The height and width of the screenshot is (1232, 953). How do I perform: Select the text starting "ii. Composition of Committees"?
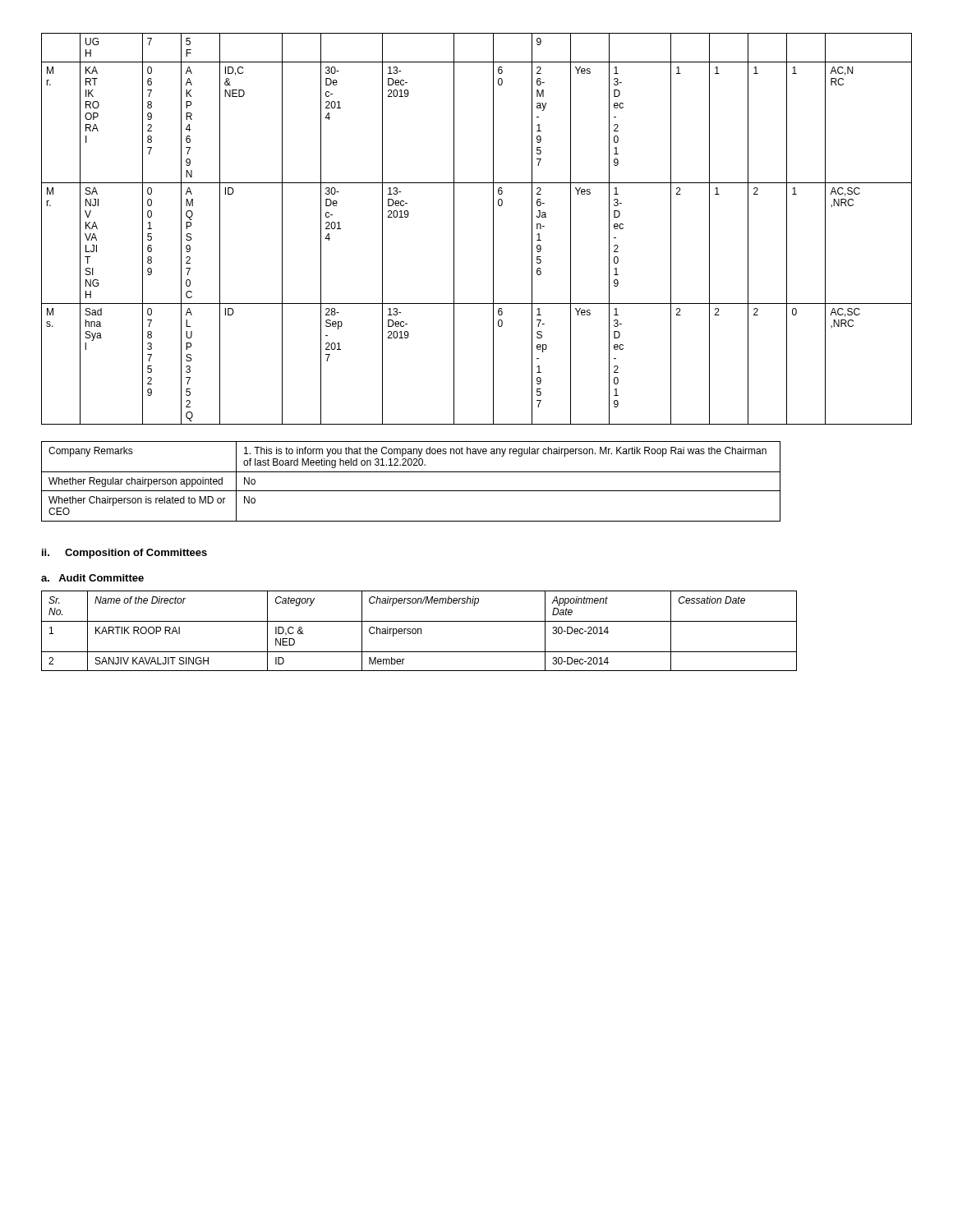coord(124,552)
